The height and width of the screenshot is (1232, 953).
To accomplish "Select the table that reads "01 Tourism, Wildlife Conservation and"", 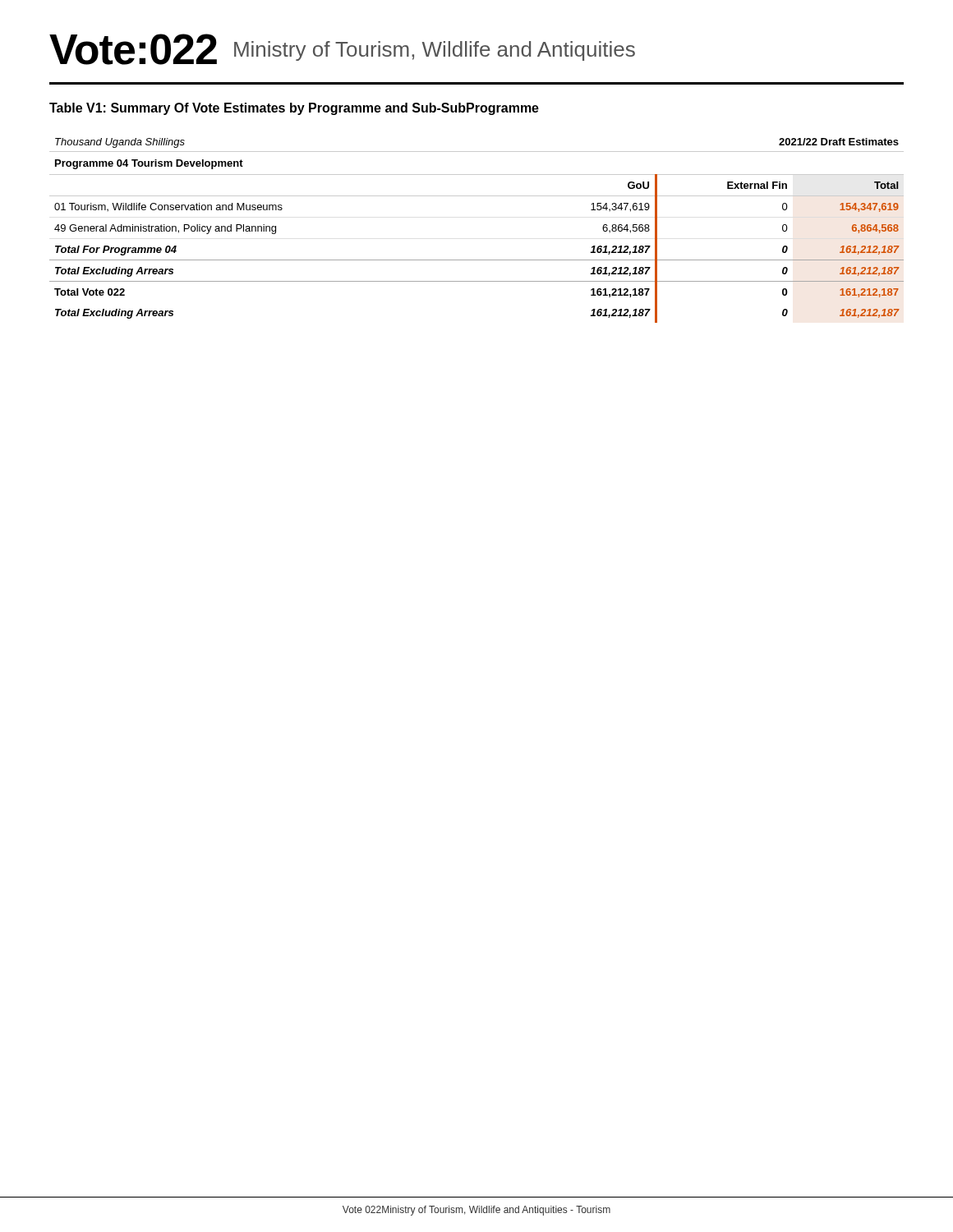I will [476, 227].
